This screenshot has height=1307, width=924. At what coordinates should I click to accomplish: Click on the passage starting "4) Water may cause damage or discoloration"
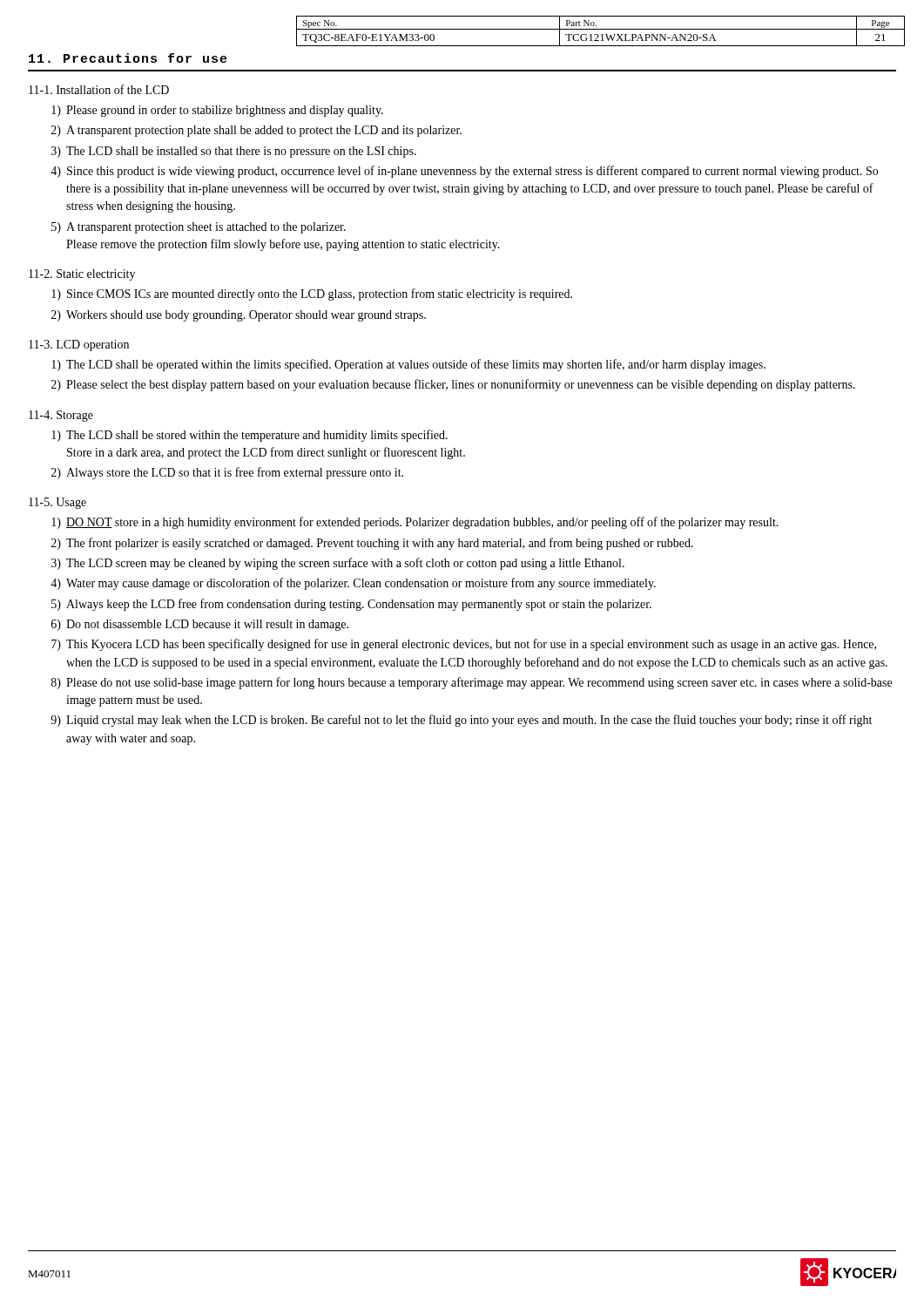coord(466,584)
